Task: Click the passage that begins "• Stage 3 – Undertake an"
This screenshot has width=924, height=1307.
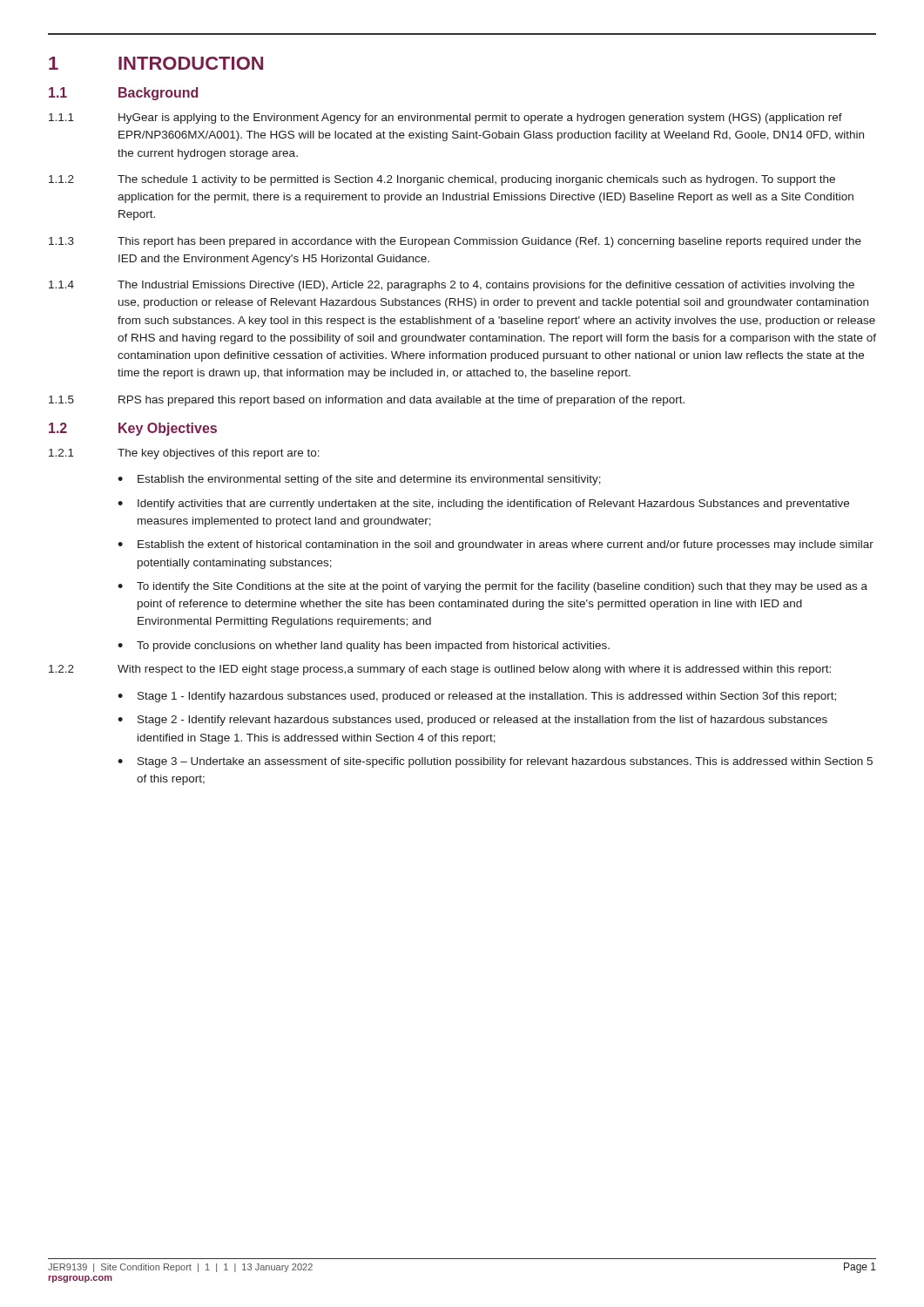Action: pyautogui.click(x=497, y=770)
